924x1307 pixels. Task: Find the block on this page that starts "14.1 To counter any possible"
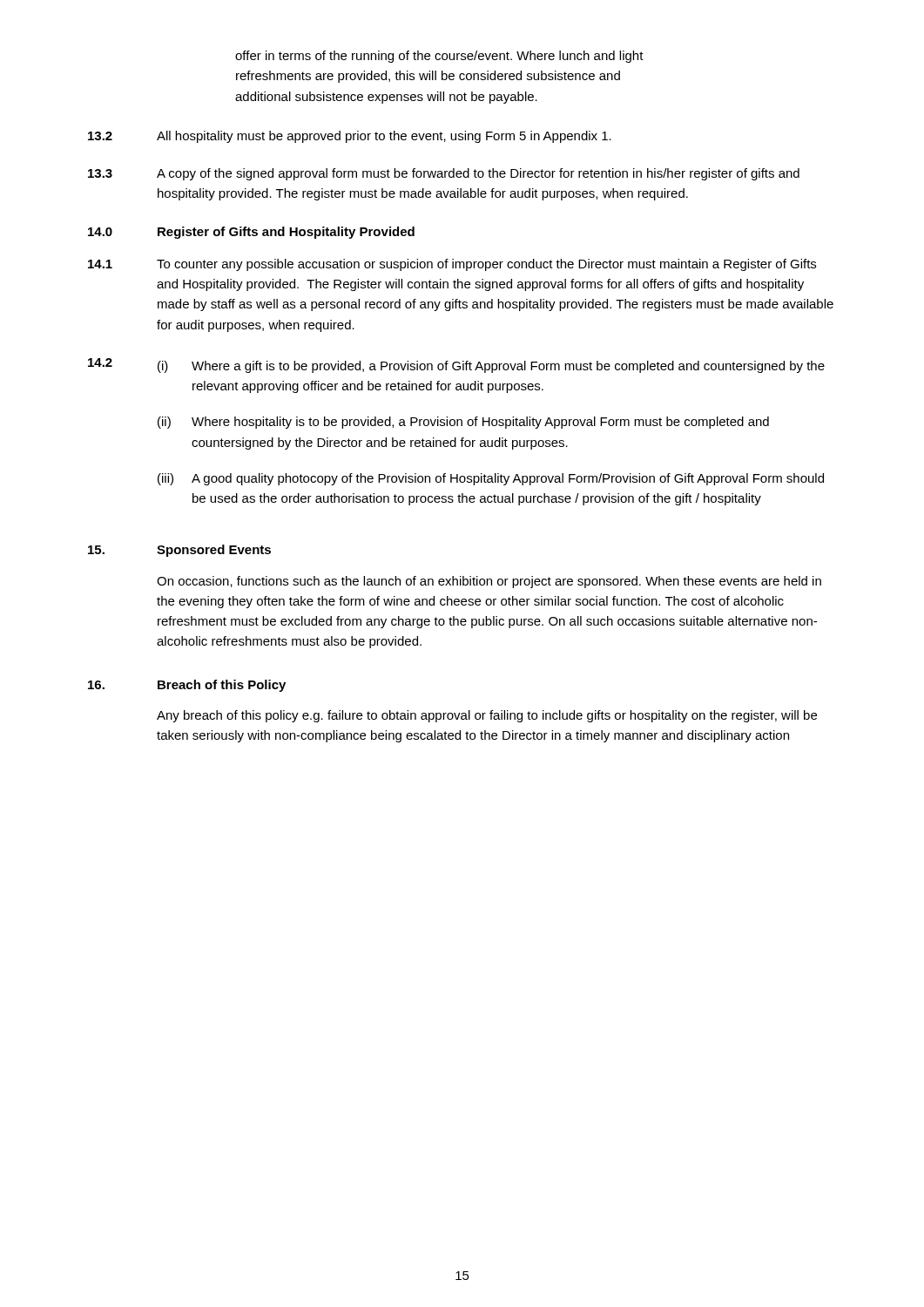(462, 294)
